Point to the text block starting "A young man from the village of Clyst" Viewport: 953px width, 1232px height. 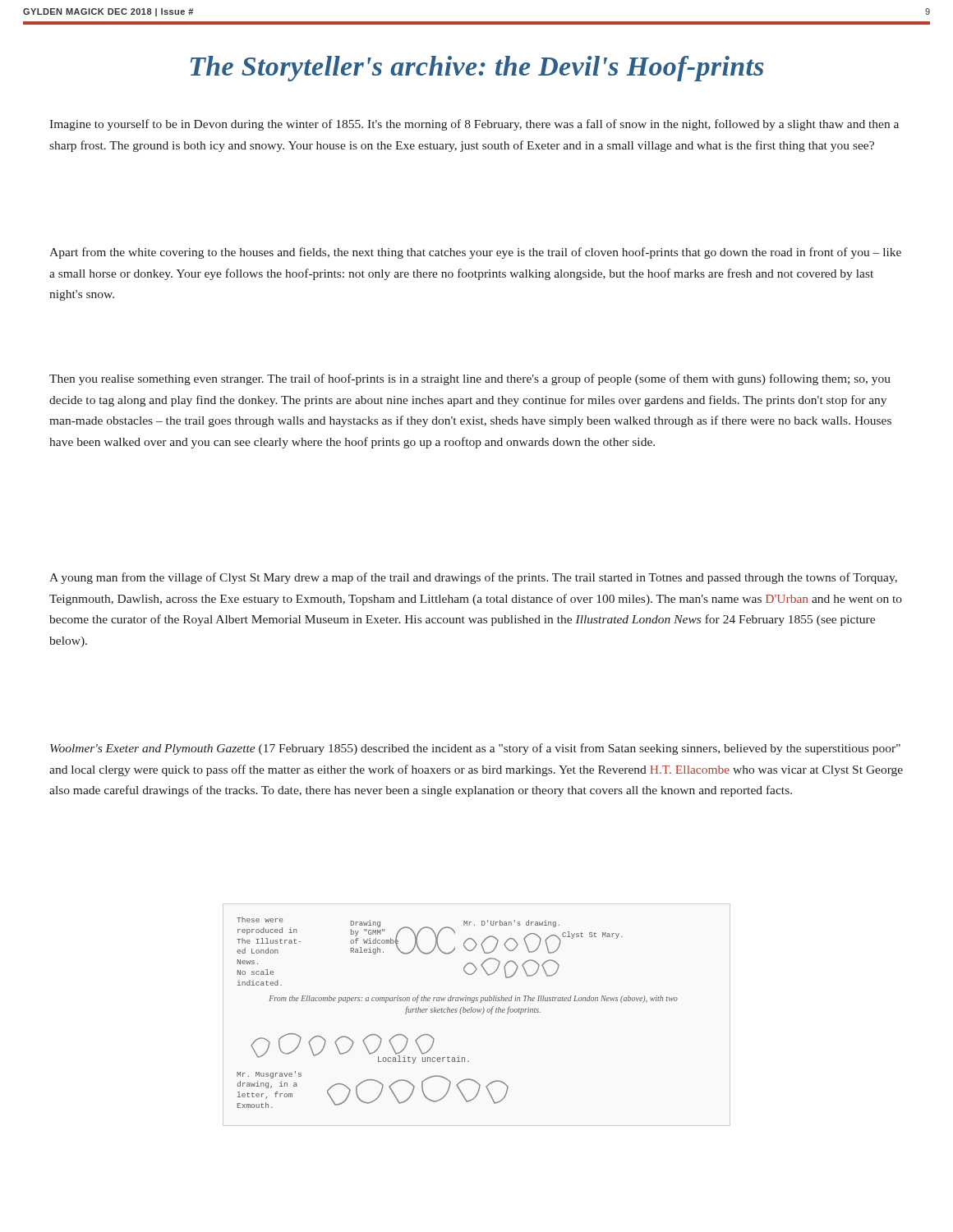coord(476,608)
